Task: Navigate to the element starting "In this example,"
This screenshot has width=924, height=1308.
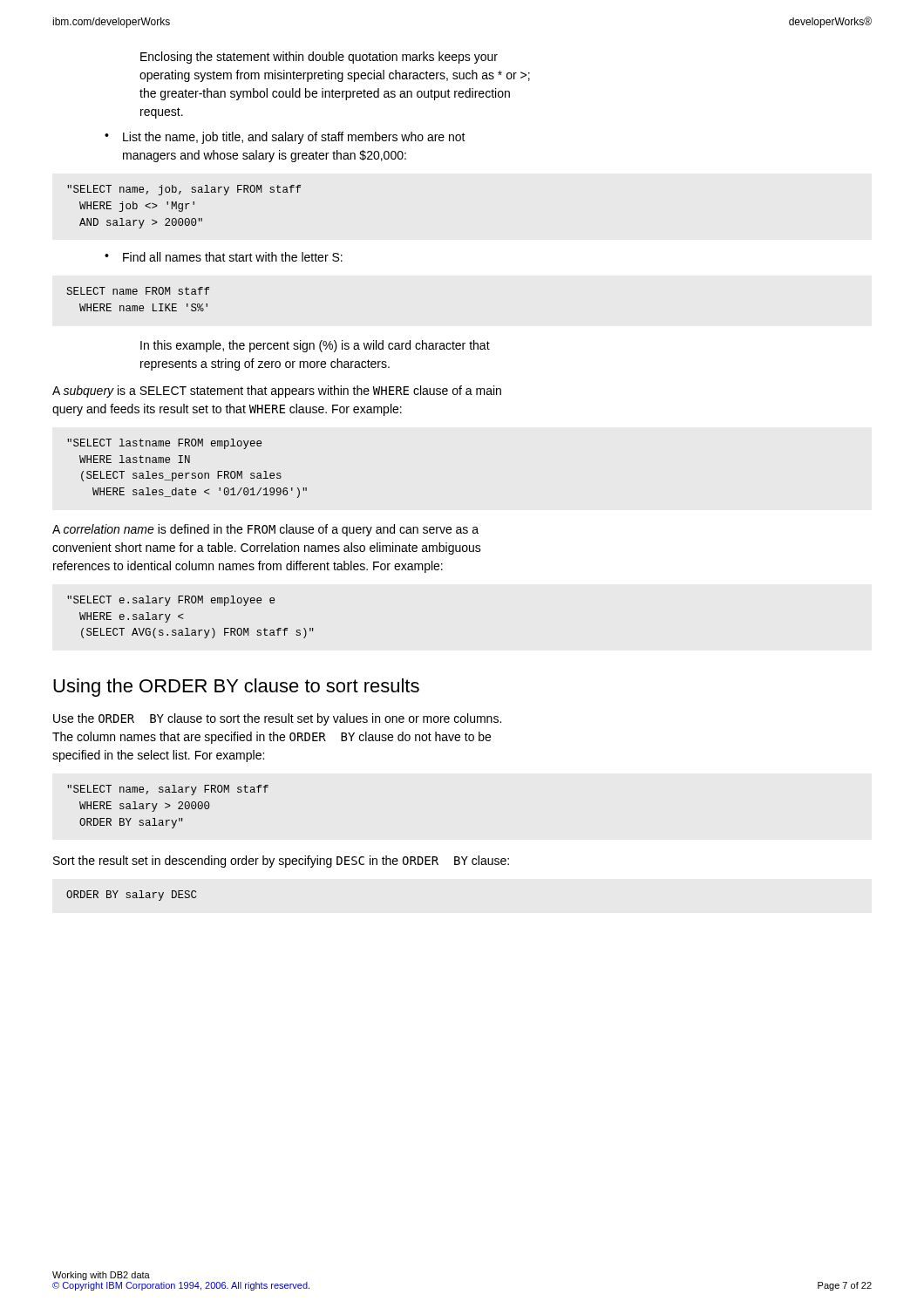Action: (x=314, y=354)
